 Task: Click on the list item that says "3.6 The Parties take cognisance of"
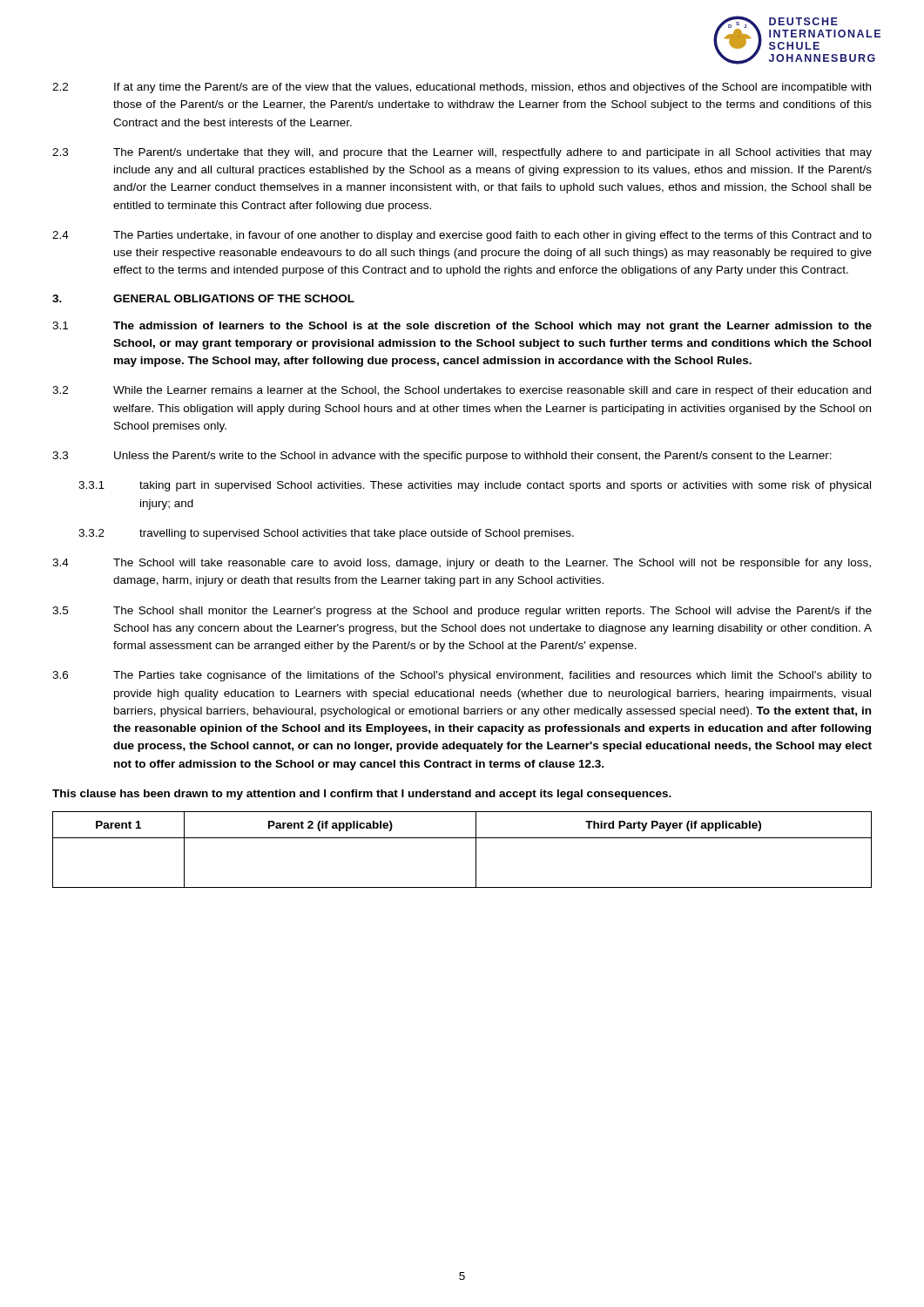pos(462,720)
